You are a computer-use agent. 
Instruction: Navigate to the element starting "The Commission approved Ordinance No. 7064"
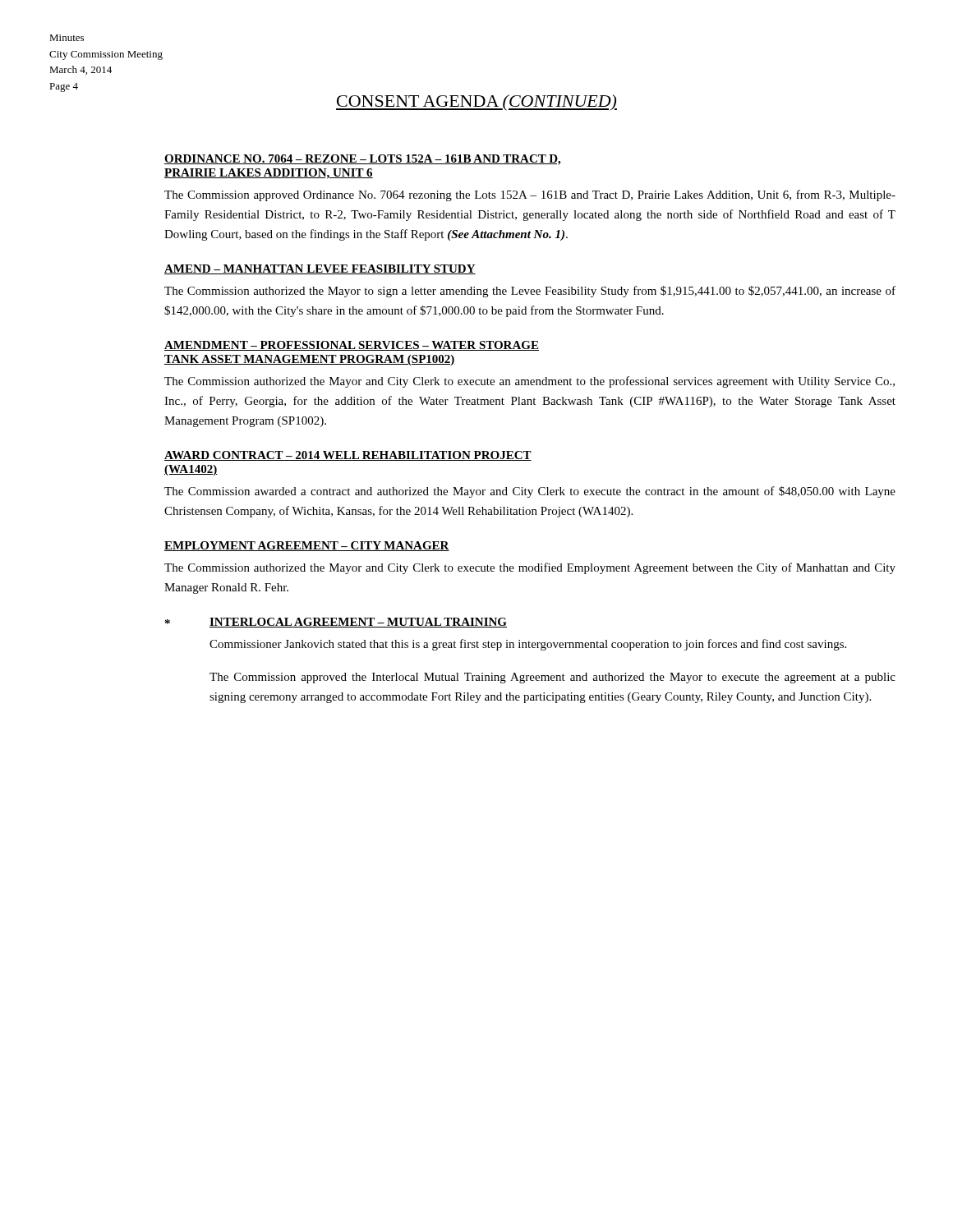(530, 214)
